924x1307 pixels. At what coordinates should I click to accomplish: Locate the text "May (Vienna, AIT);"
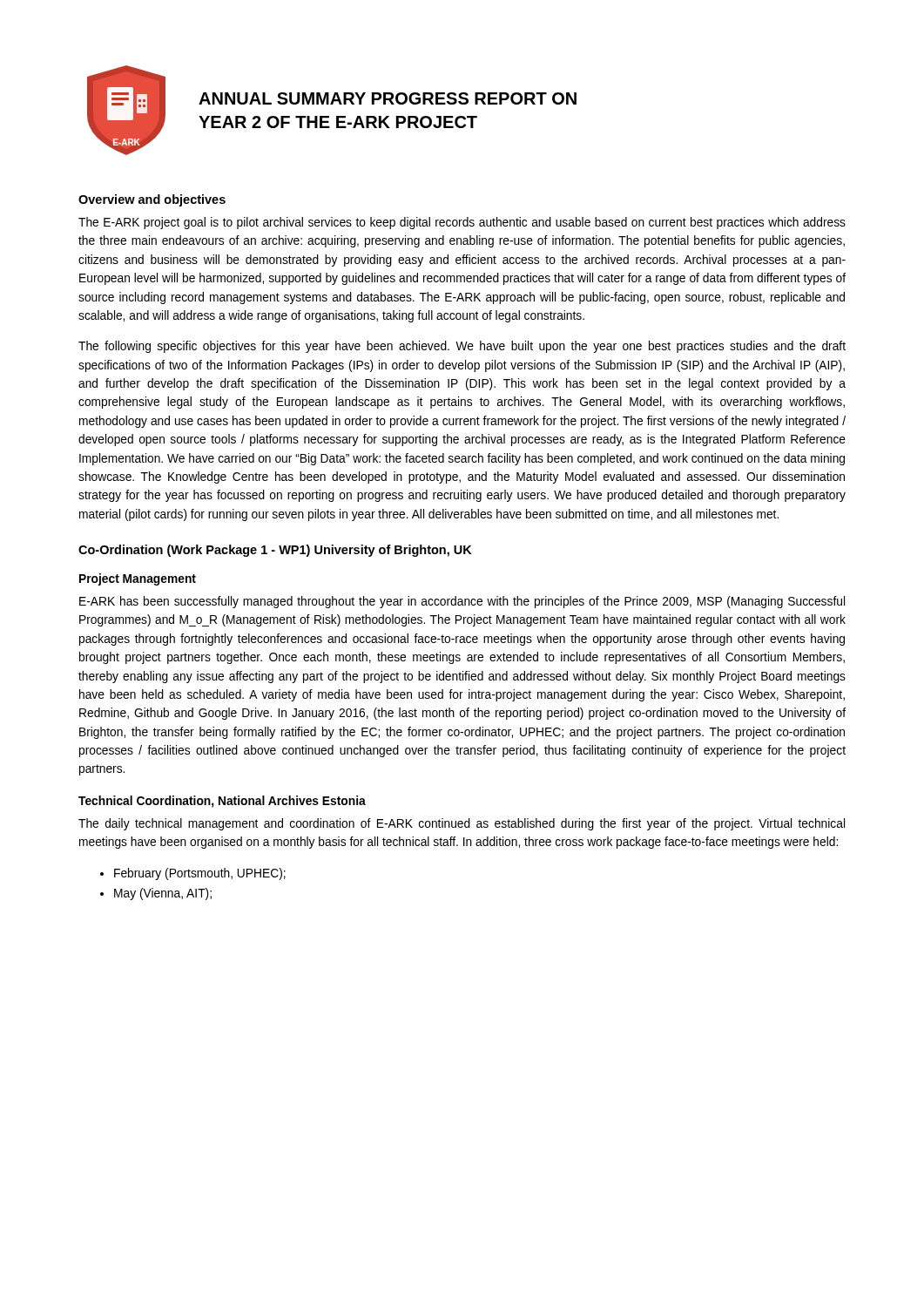click(x=163, y=893)
